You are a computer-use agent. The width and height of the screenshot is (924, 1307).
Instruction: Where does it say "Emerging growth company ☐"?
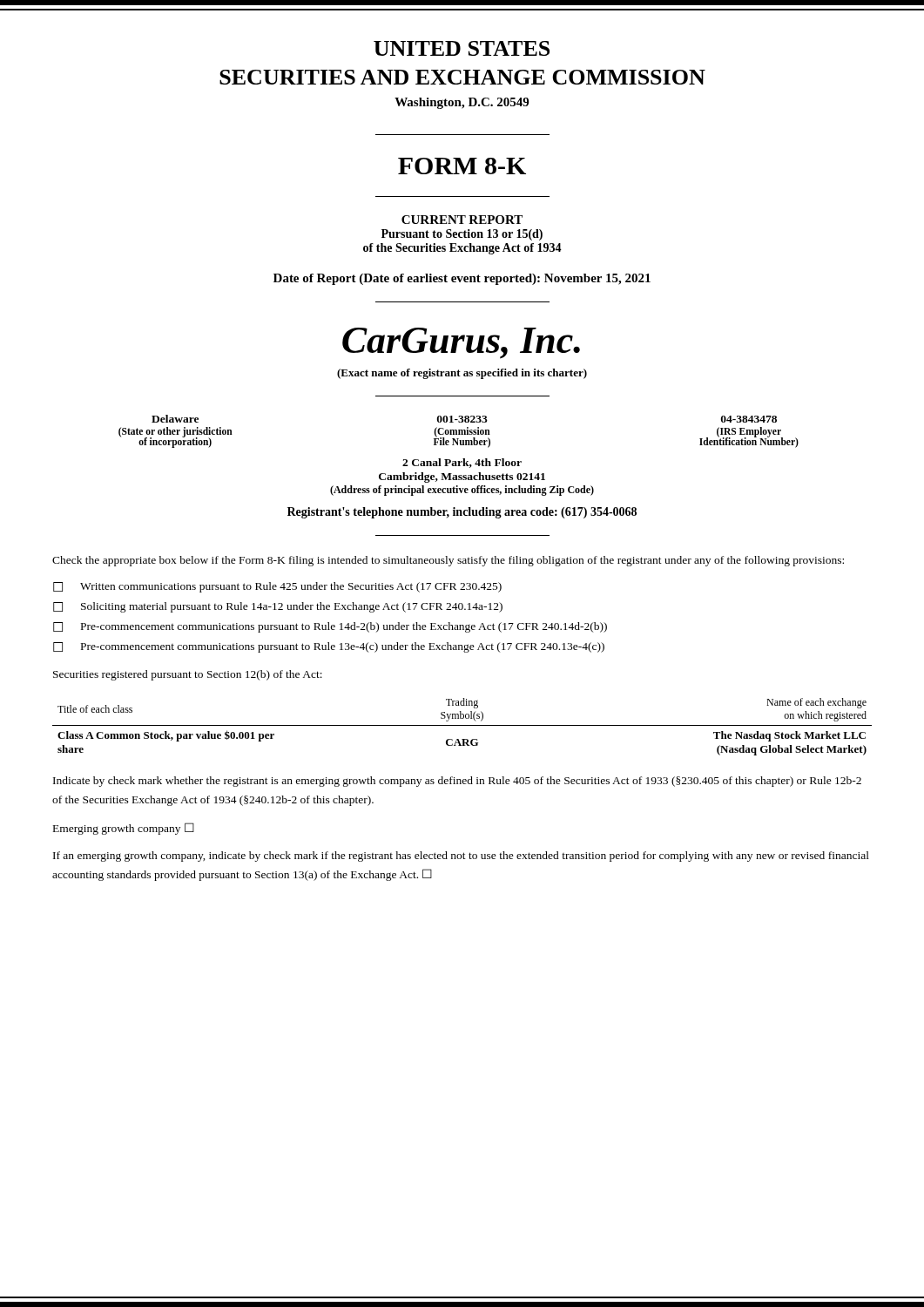124,829
